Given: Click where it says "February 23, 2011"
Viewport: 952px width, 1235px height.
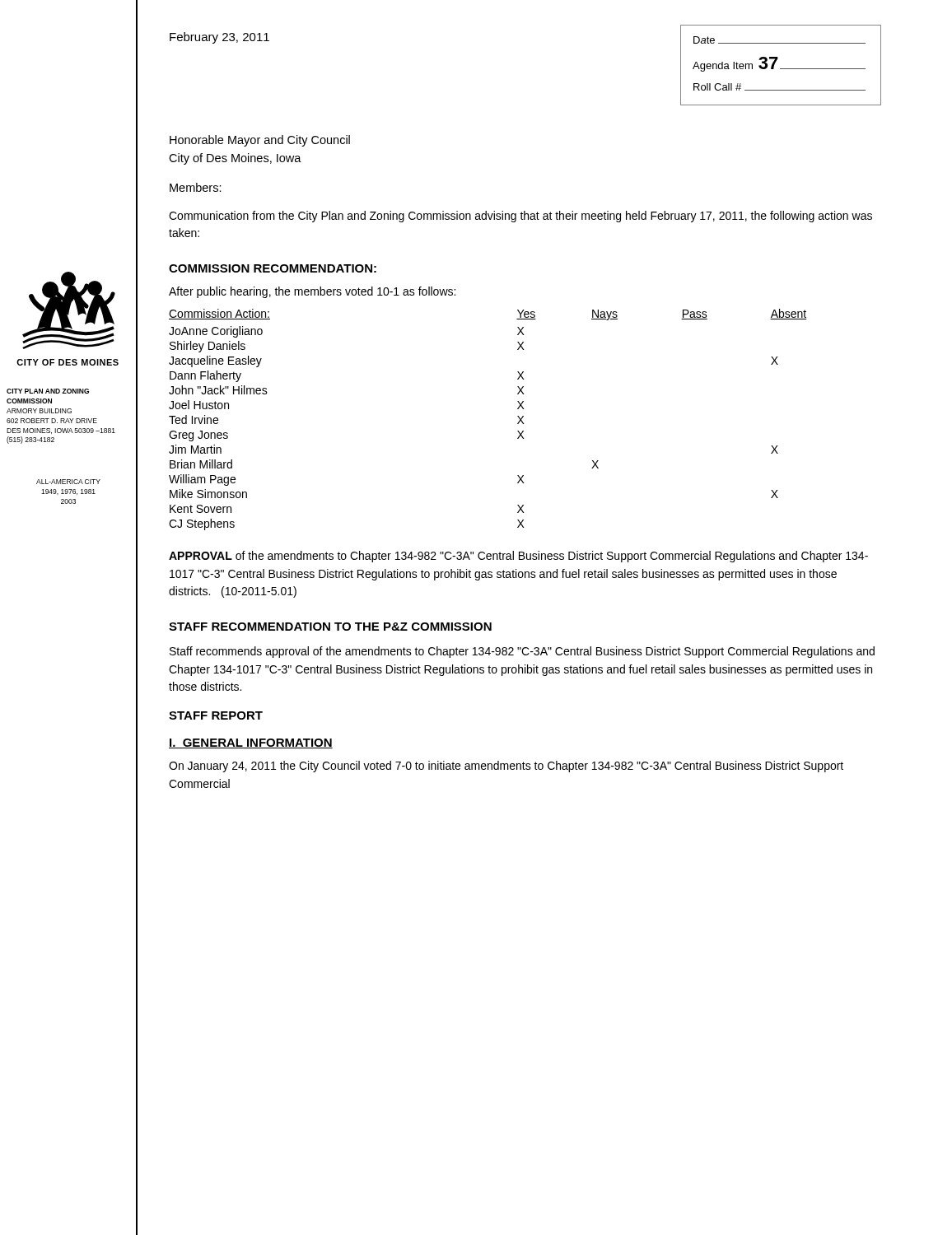Looking at the screenshot, I should coord(219,37).
